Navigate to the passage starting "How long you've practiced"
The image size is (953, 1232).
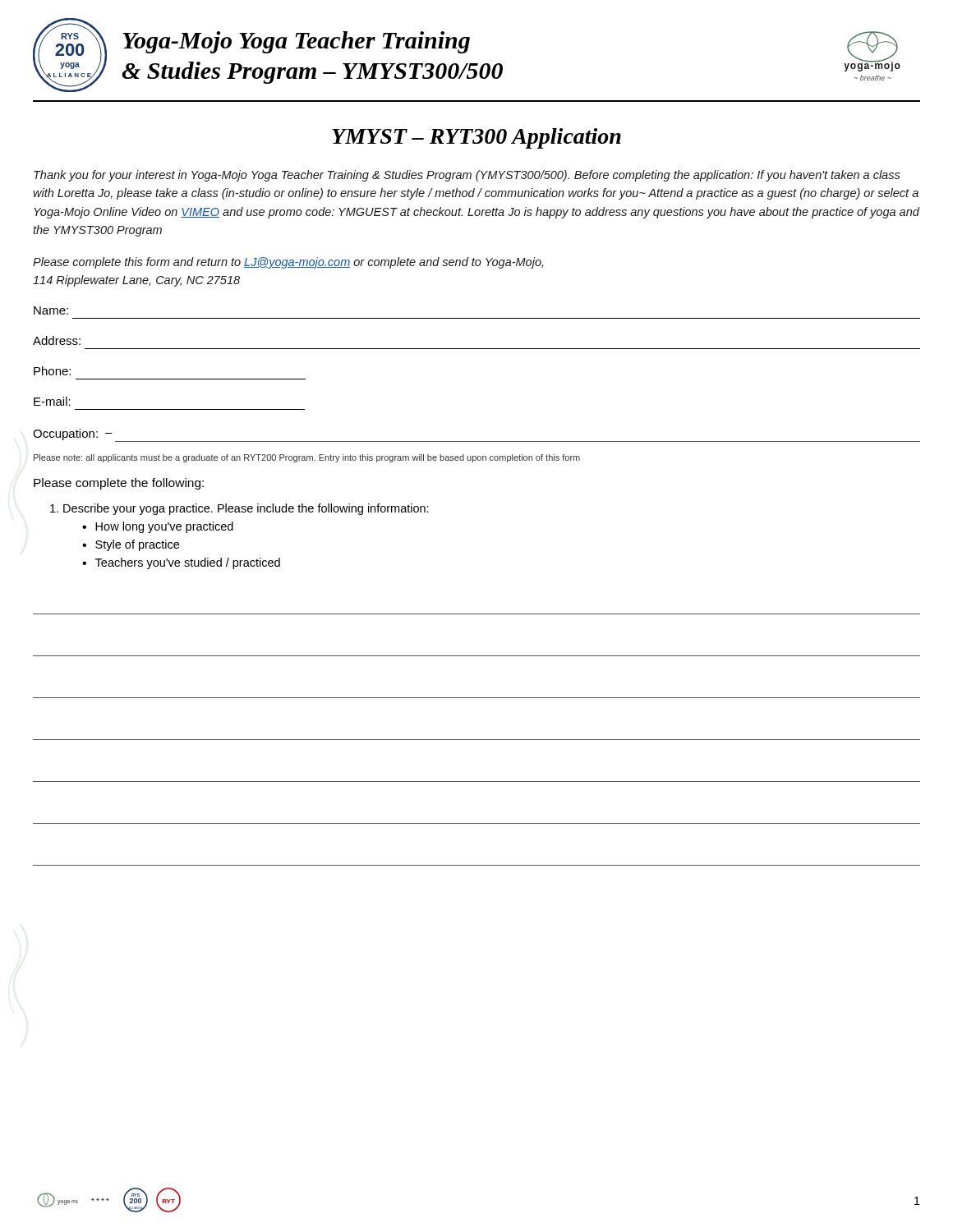tap(164, 527)
